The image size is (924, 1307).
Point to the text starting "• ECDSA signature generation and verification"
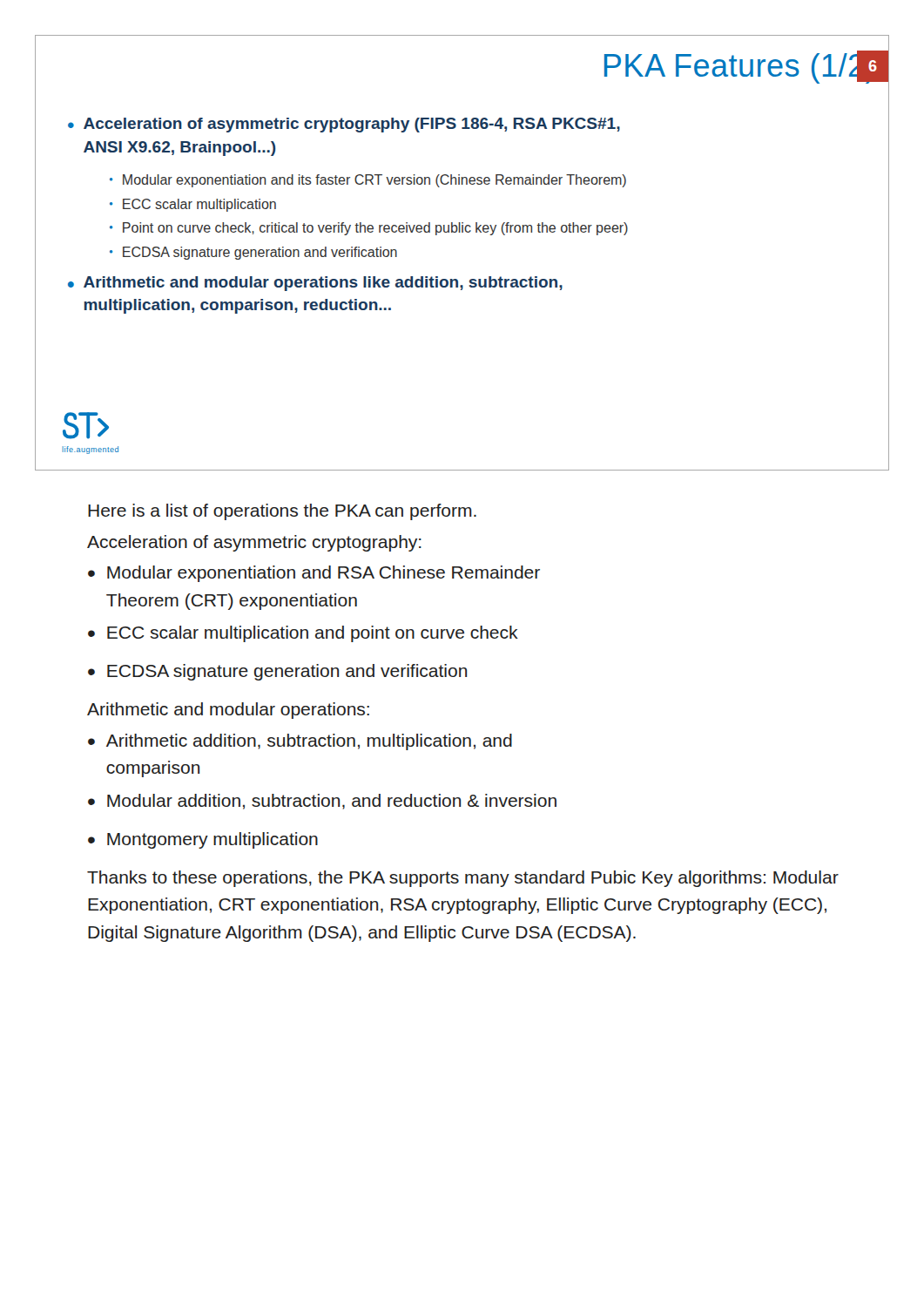tap(278, 674)
